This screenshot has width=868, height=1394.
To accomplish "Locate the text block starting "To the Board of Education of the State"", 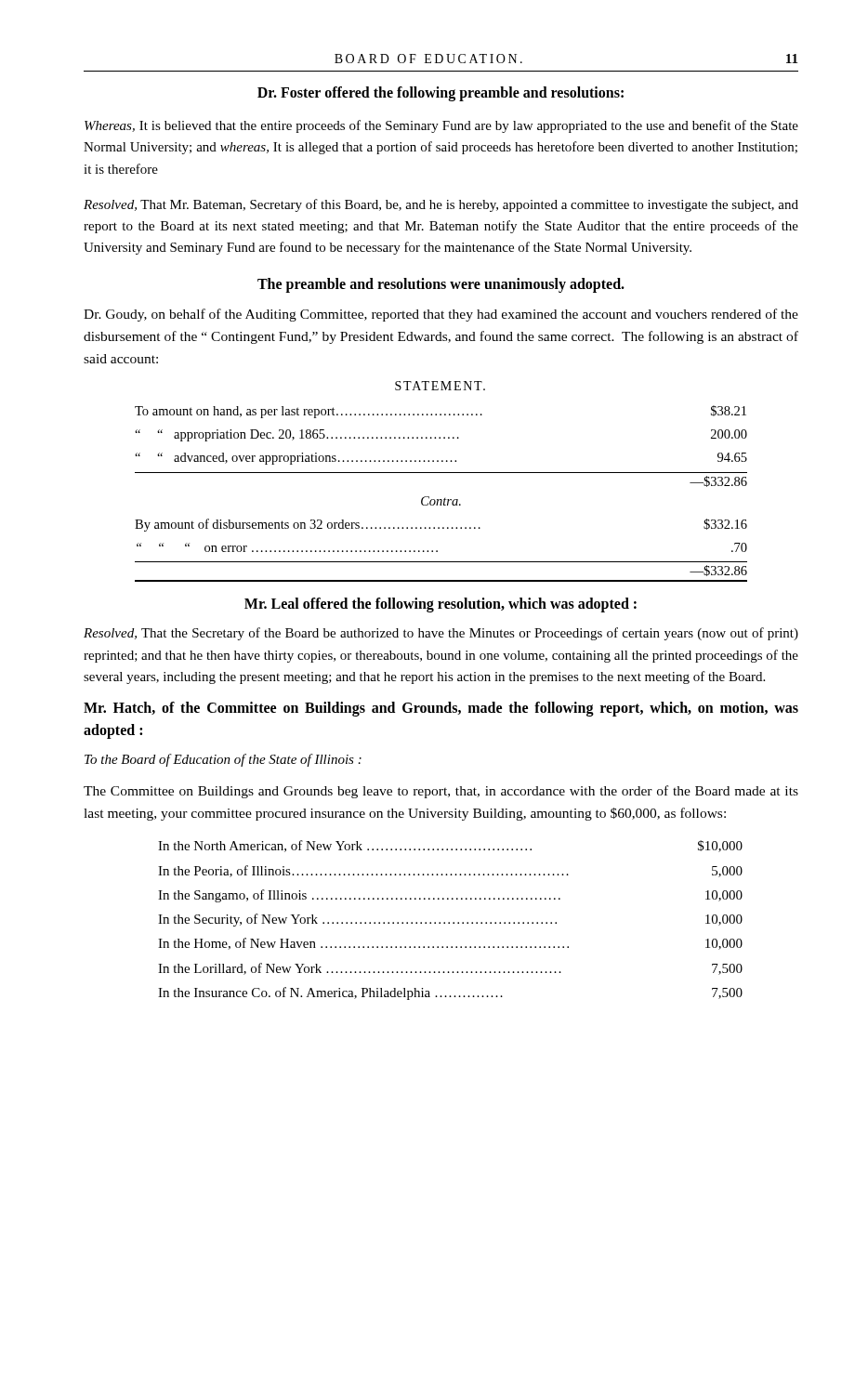I will coord(223,759).
